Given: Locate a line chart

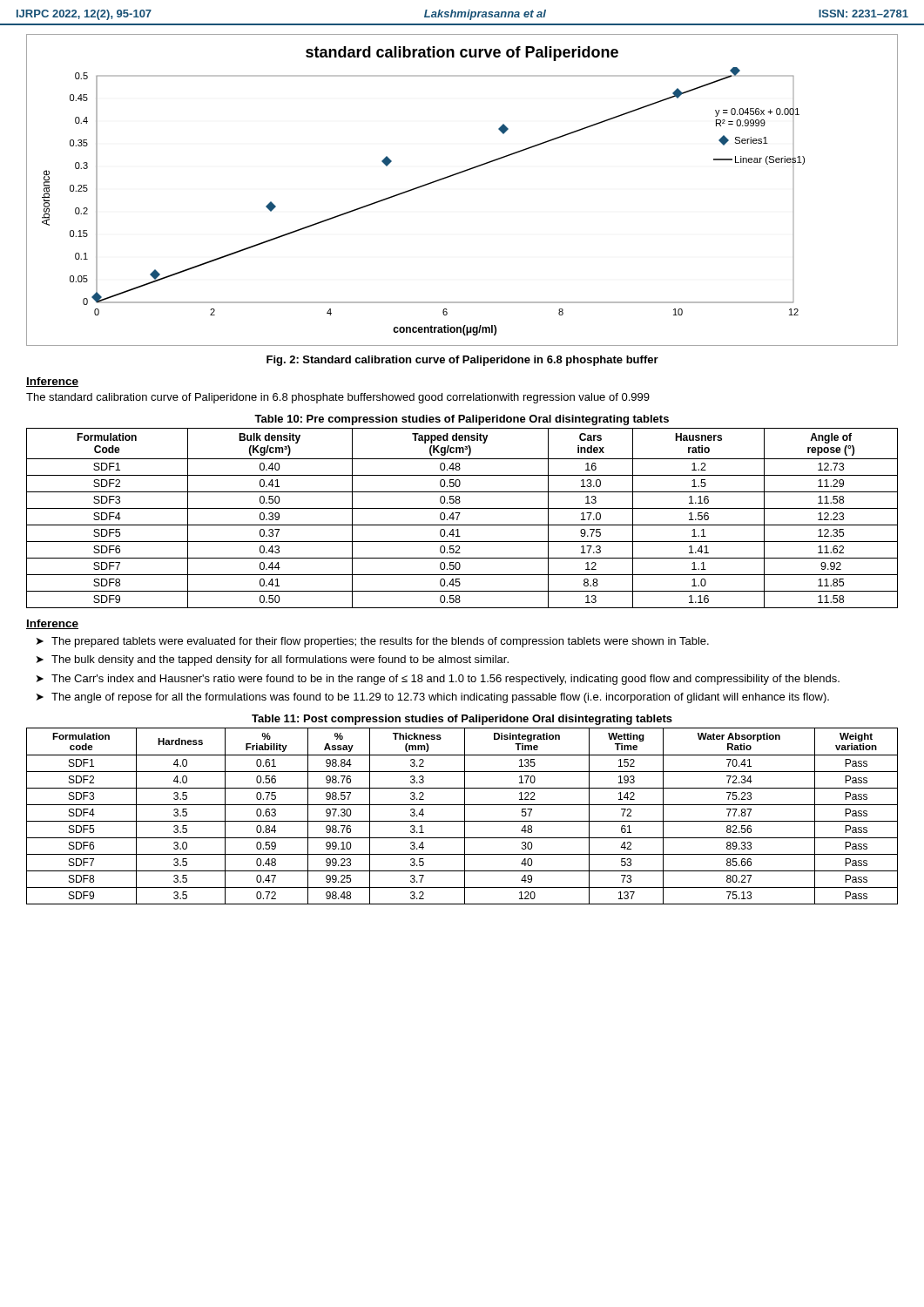Looking at the screenshot, I should point(462,190).
